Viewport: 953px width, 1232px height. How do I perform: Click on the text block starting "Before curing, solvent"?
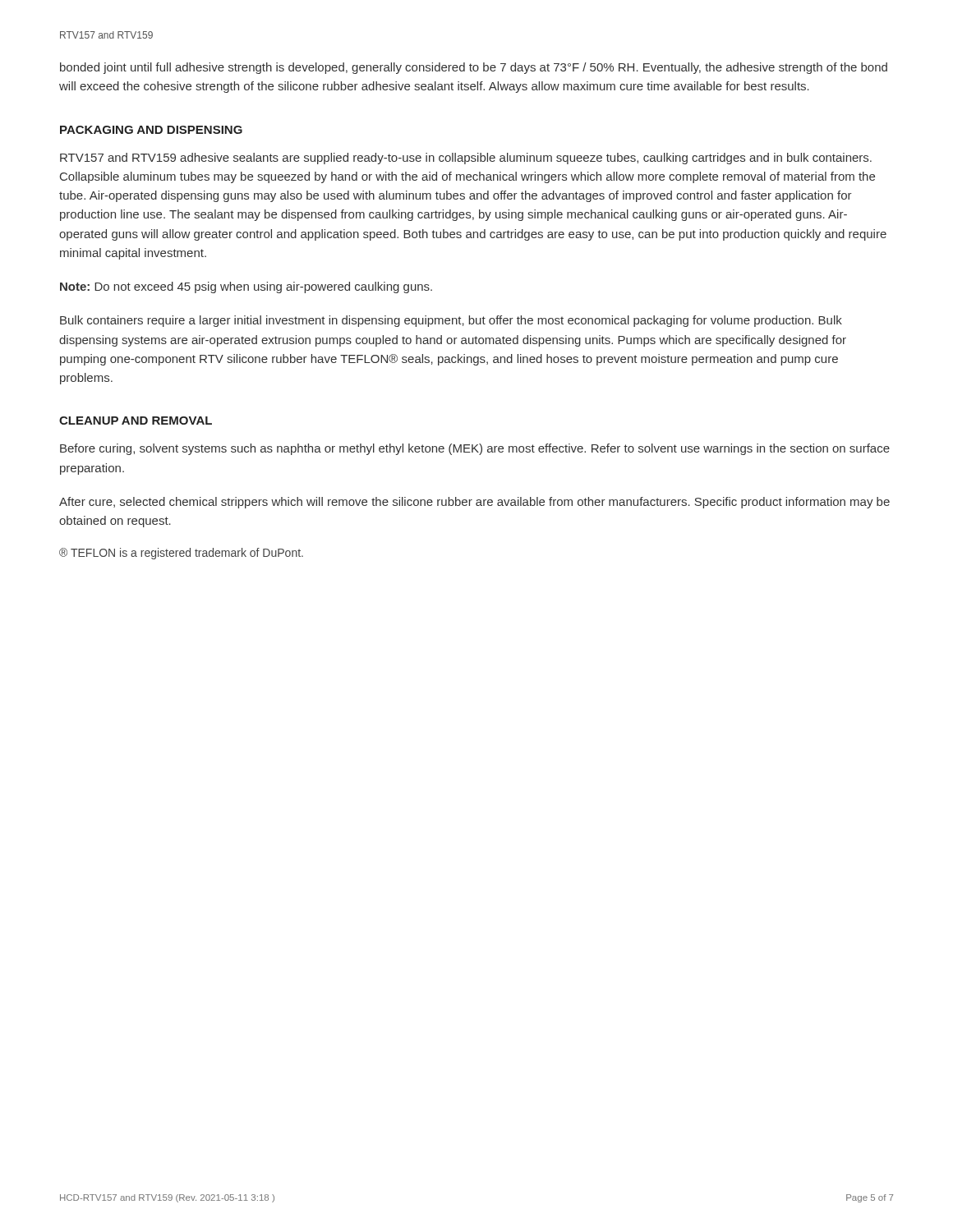pos(474,458)
